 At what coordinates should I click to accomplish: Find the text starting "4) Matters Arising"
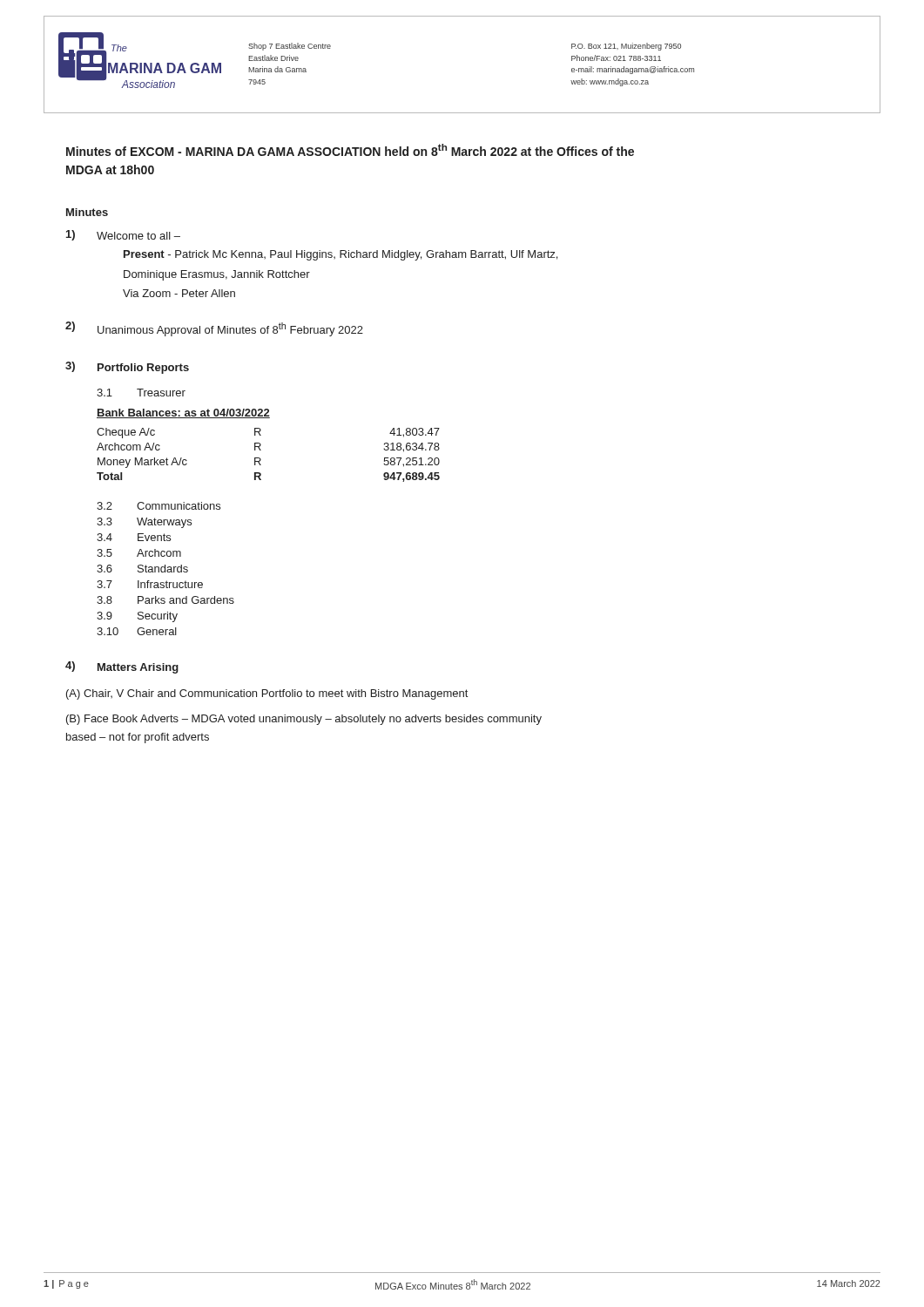point(122,667)
